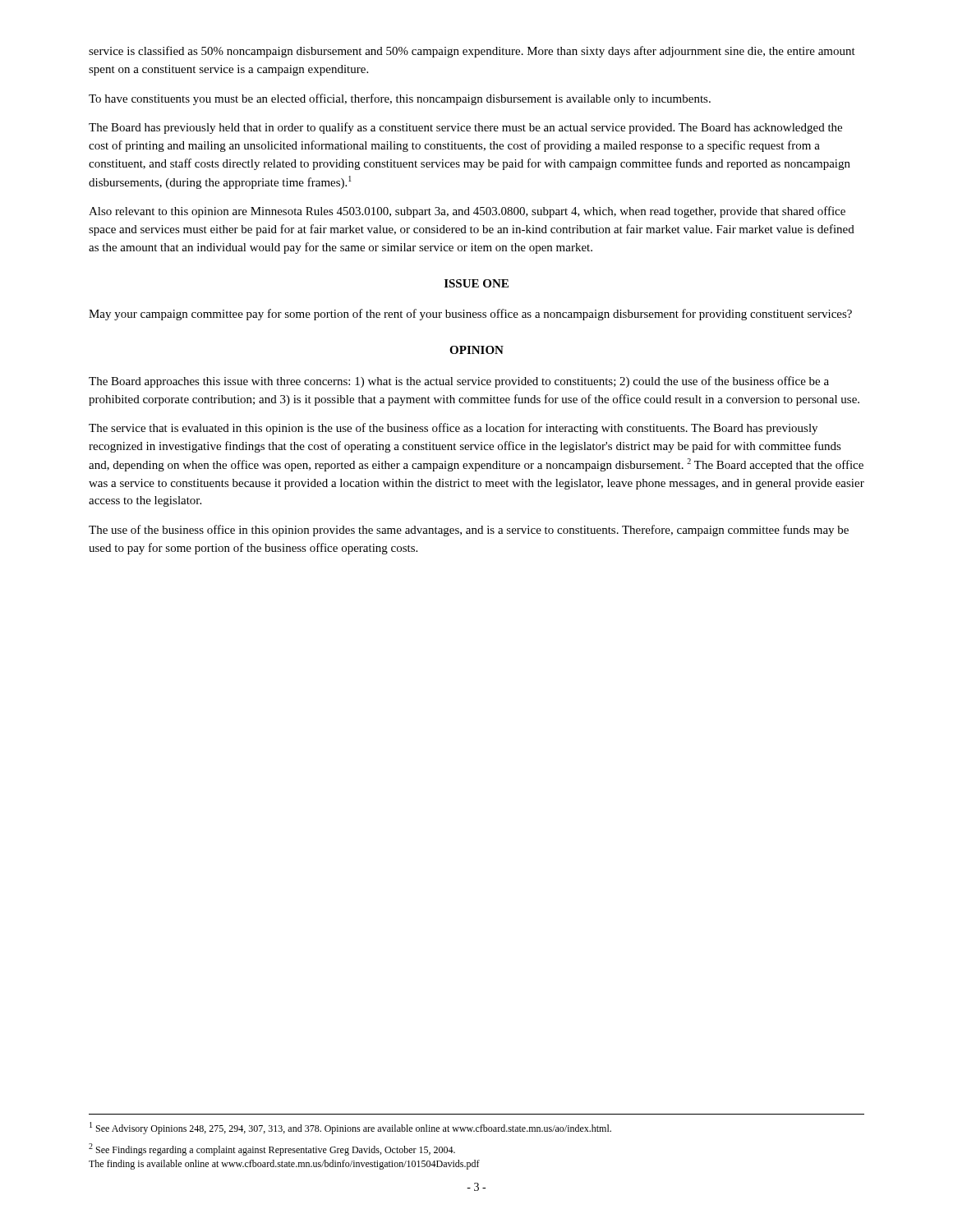Select the text block with the text "To have constituents you must"
This screenshot has width=953, height=1232.
(476, 99)
